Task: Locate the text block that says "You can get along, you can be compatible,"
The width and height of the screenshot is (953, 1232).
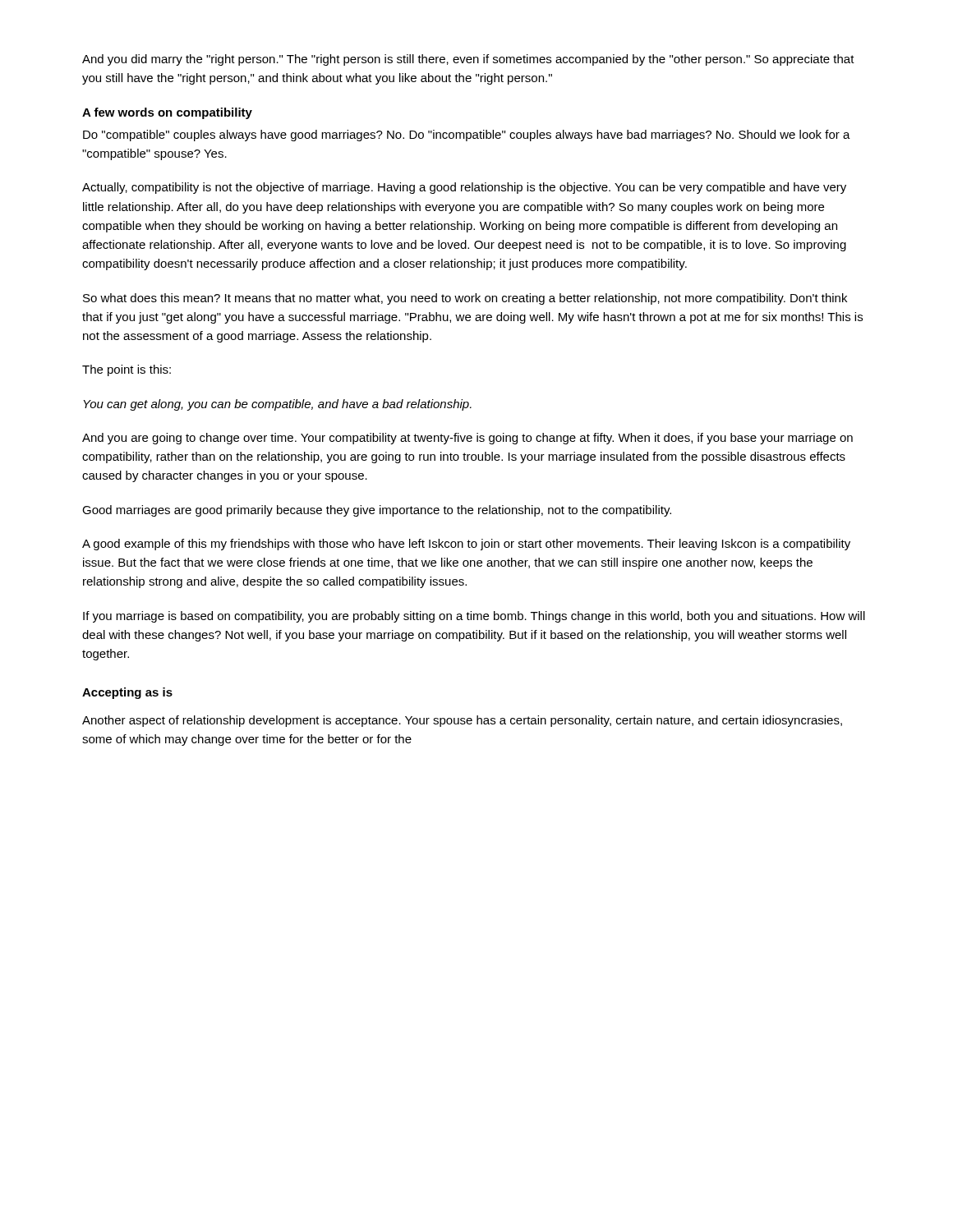Action: [x=277, y=403]
